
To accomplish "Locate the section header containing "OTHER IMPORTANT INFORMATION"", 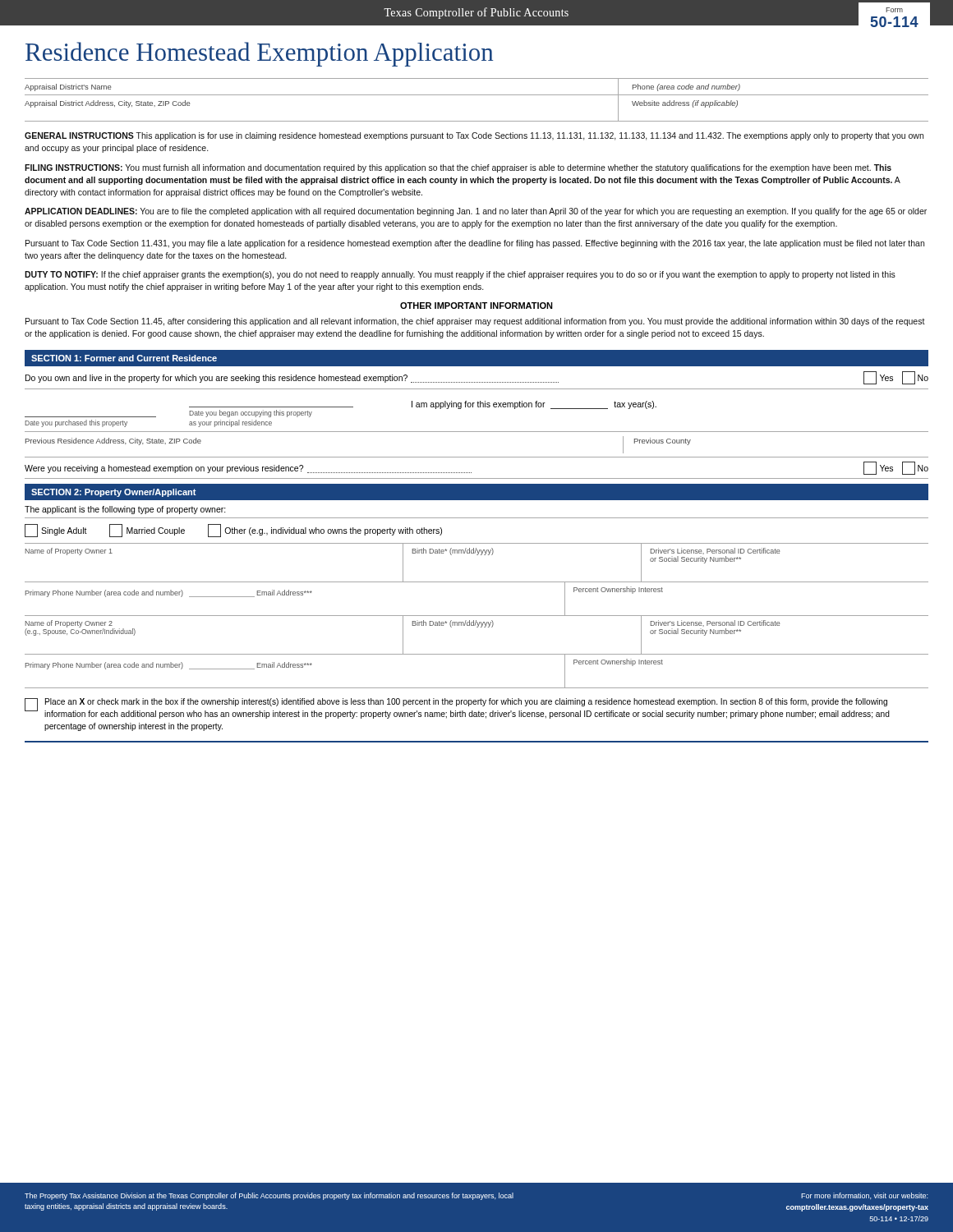I will coord(476,305).
